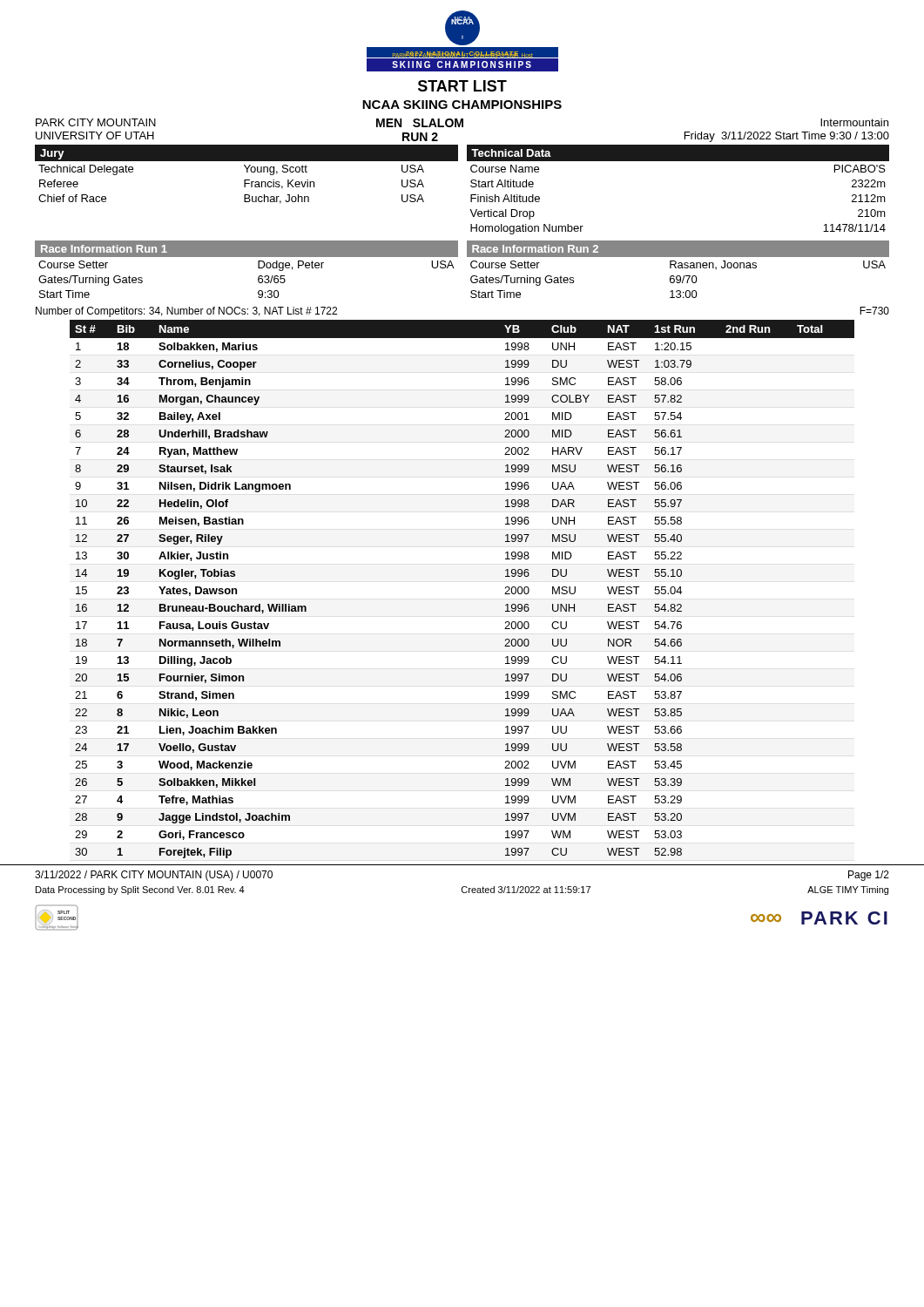Click on the text starting "START LIST"
The image size is (924, 1307).
point(462,86)
